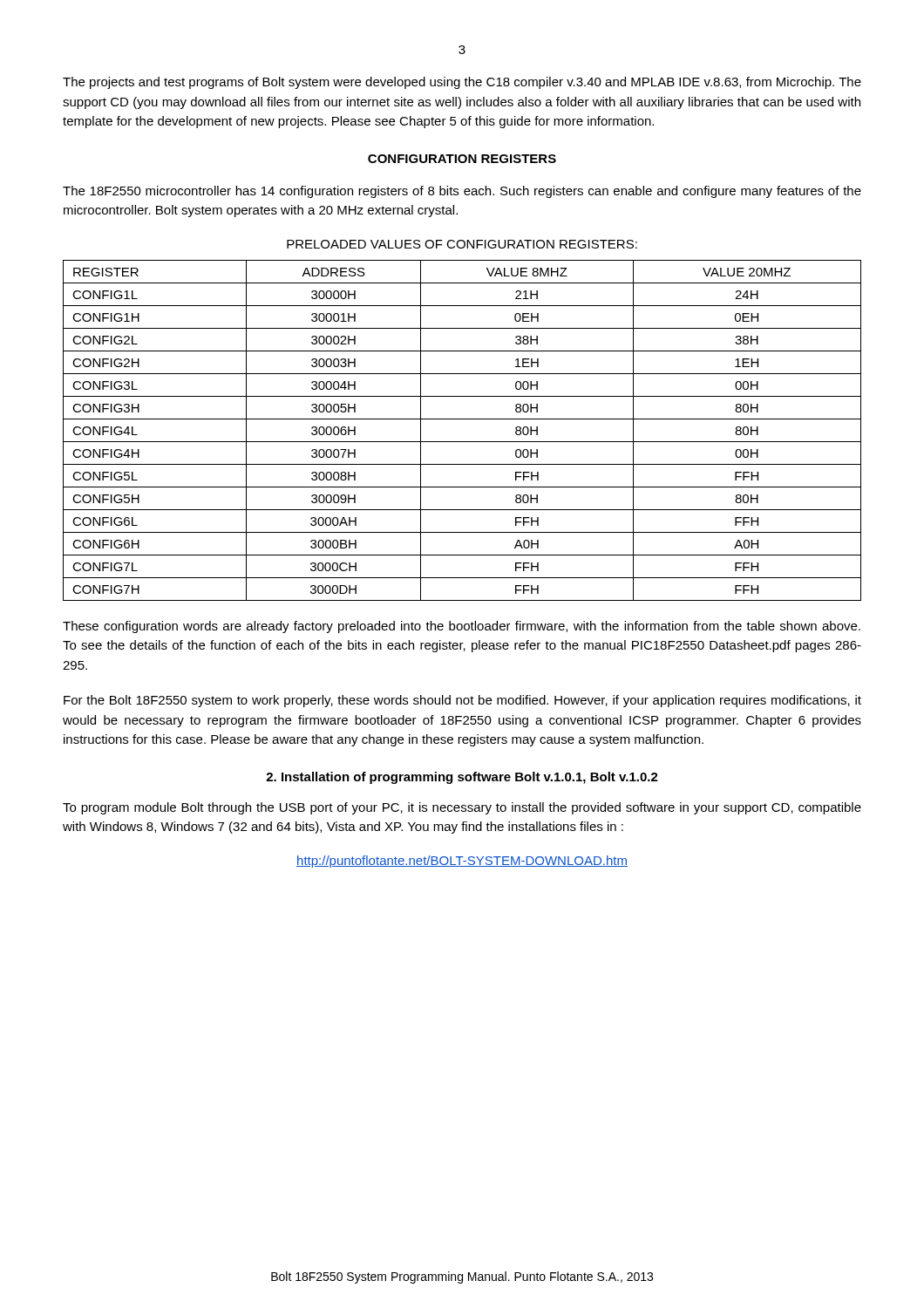Find the table that mentions "VALUE 20MHZ"
This screenshot has height=1308, width=924.
(462, 430)
